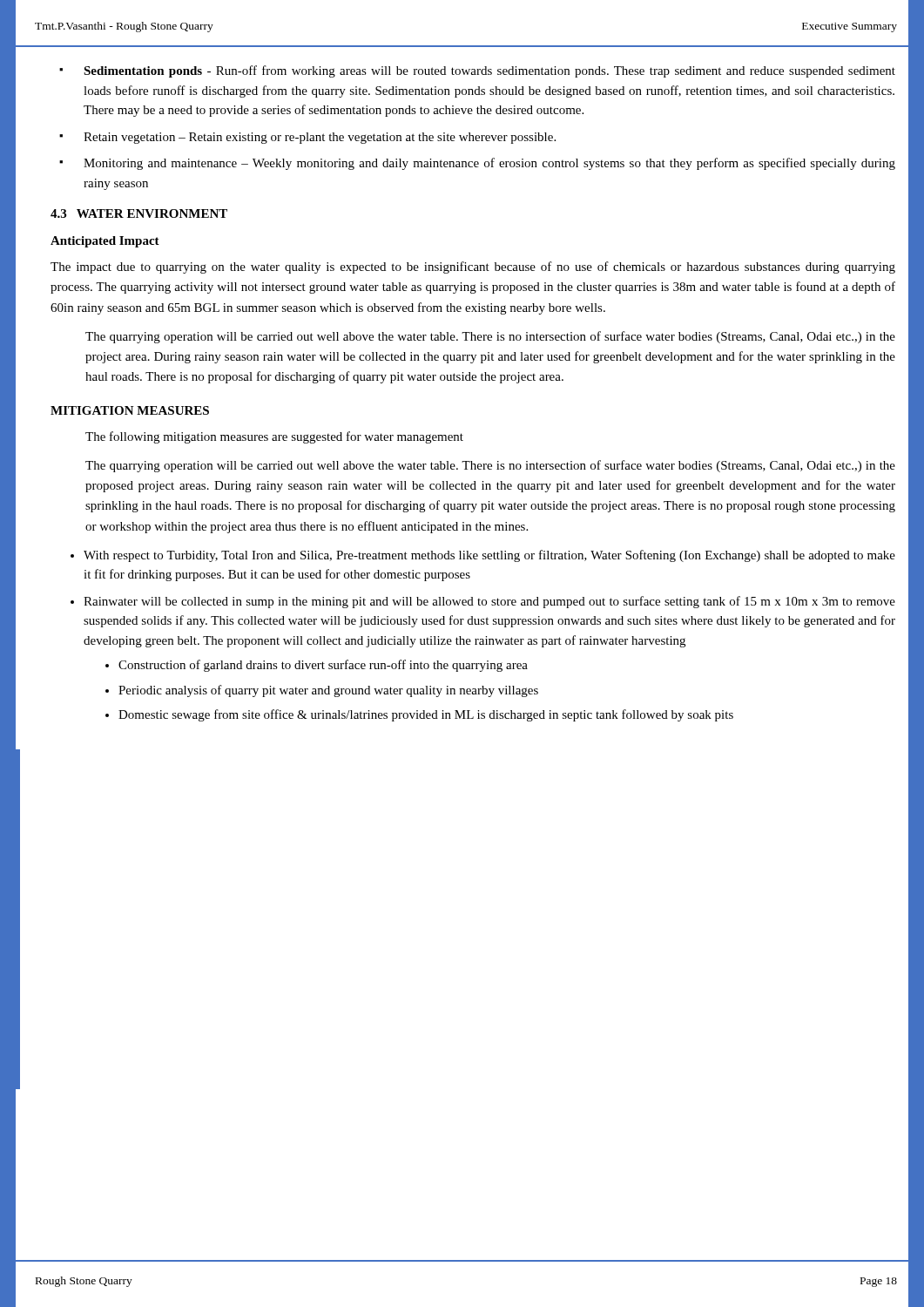
Task: Find the list item that reads "Retain vegetation – Retain existing or re-plant the"
Action: point(320,136)
